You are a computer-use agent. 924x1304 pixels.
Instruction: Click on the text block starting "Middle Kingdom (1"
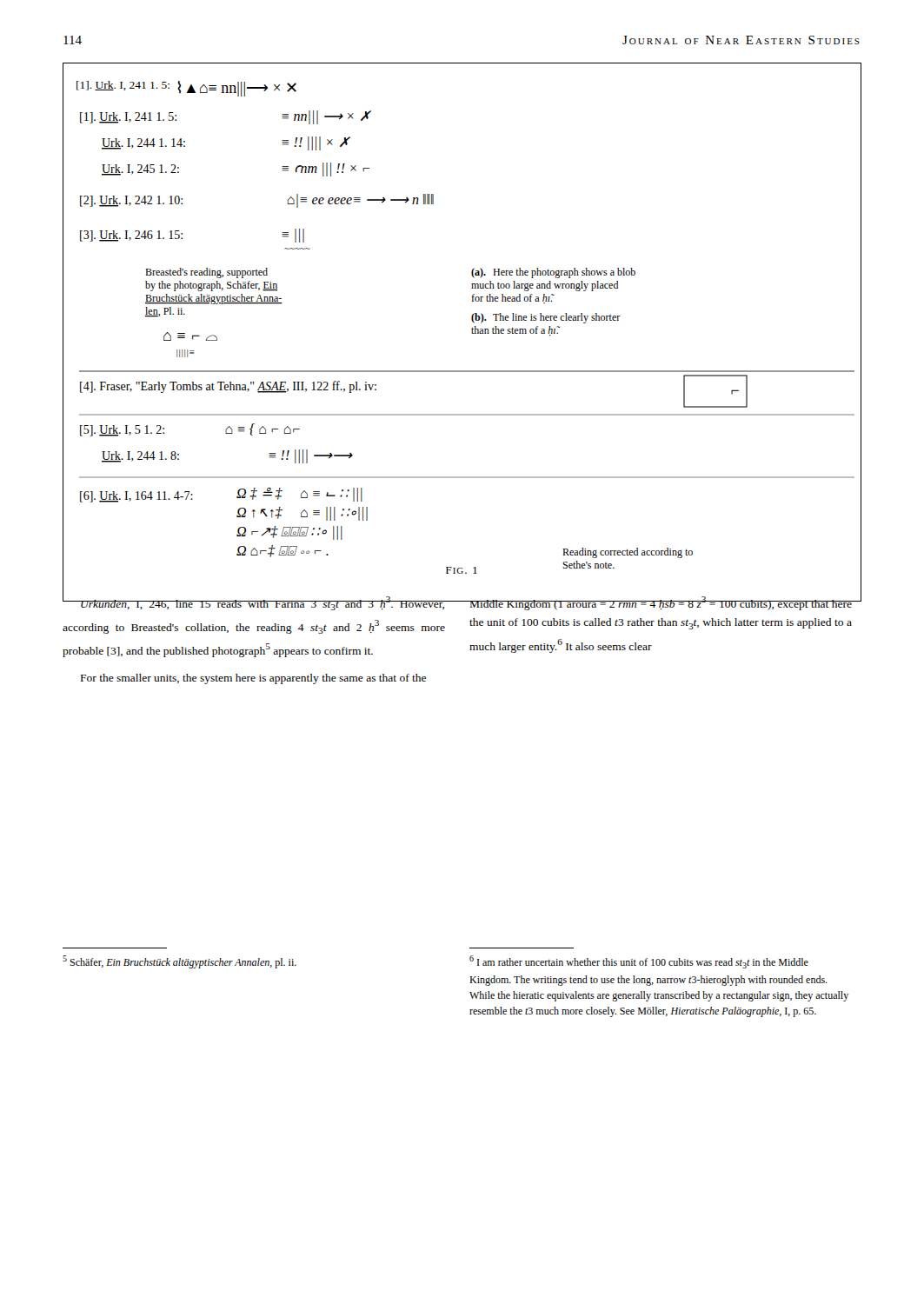pyautogui.click(x=661, y=623)
